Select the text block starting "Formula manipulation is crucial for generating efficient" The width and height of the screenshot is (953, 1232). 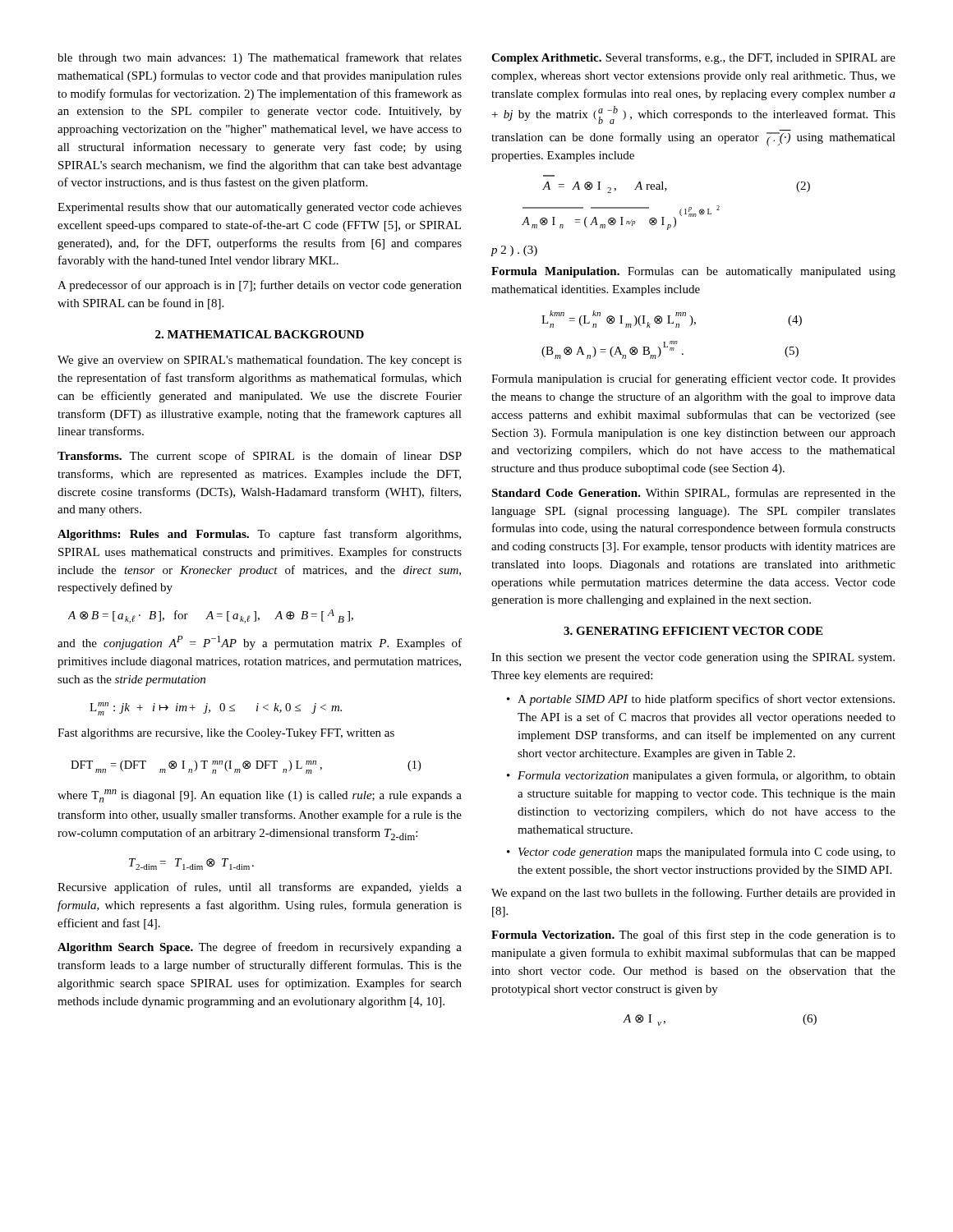pos(693,424)
